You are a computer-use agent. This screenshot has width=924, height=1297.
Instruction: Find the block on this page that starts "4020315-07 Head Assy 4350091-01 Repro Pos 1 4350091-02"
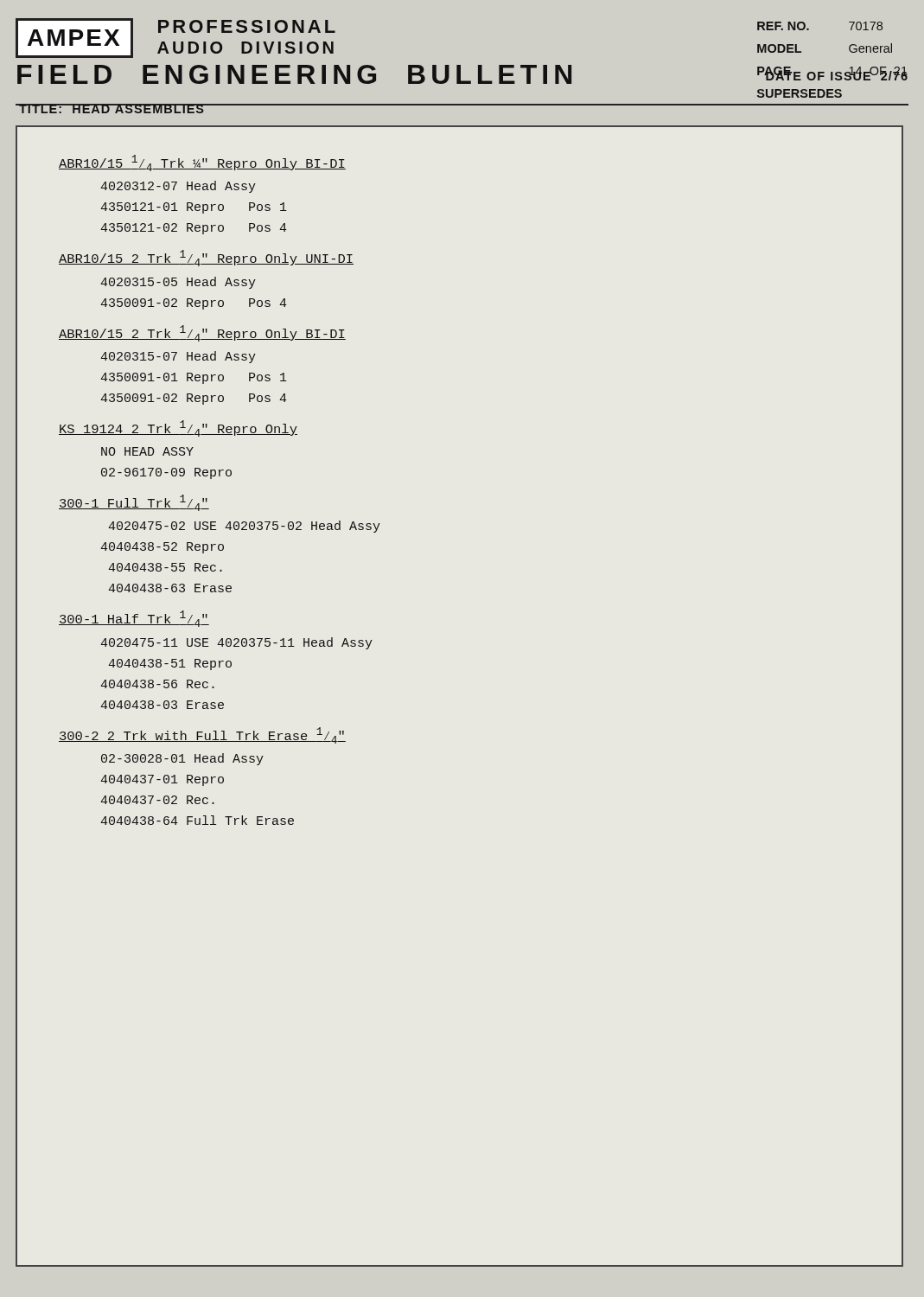[x=194, y=378]
